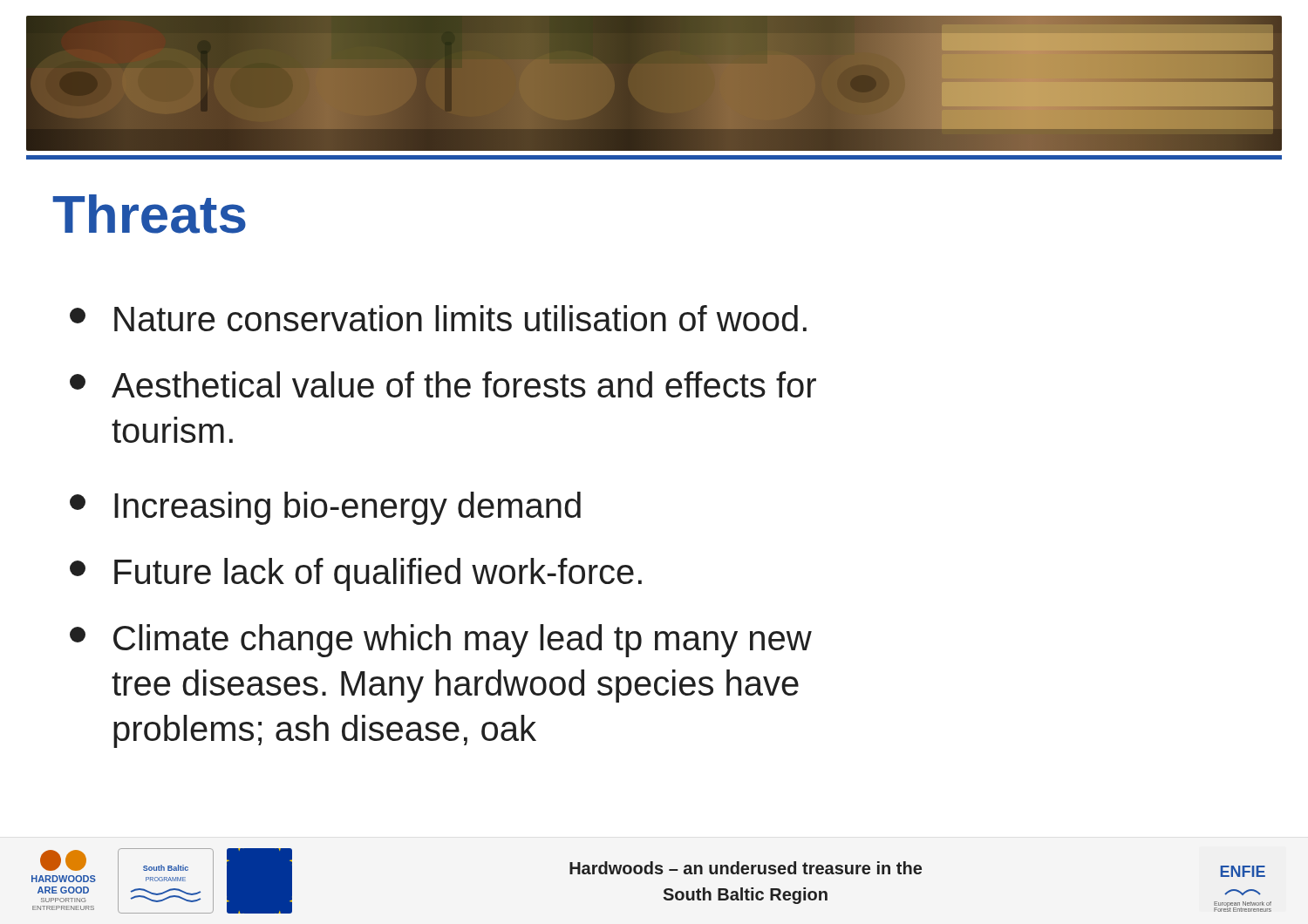
Task: Find the title
Action: [150, 214]
